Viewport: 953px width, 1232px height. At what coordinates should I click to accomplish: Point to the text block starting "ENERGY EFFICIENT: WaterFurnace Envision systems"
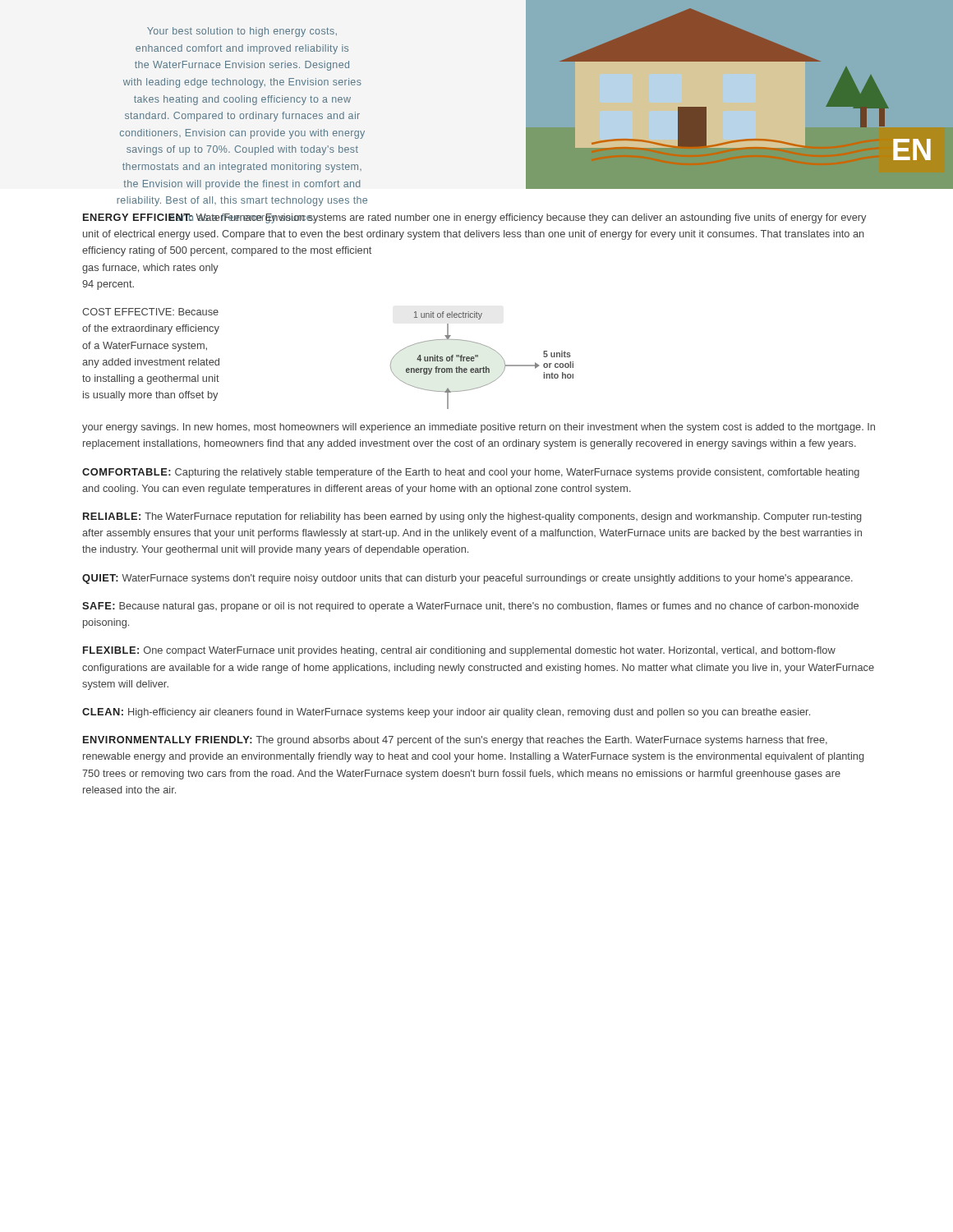[x=474, y=218]
